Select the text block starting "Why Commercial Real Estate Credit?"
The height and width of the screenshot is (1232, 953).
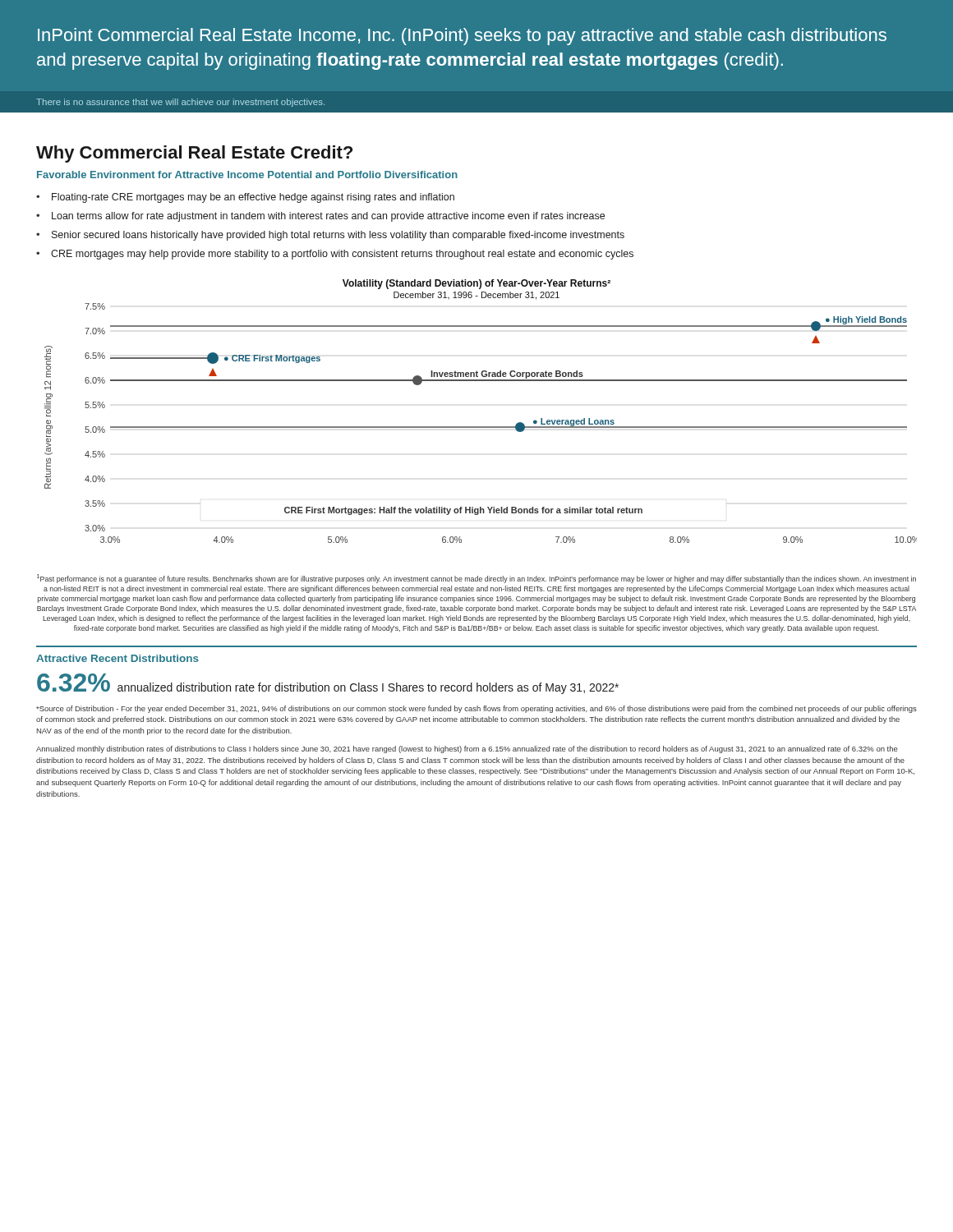point(195,153)
